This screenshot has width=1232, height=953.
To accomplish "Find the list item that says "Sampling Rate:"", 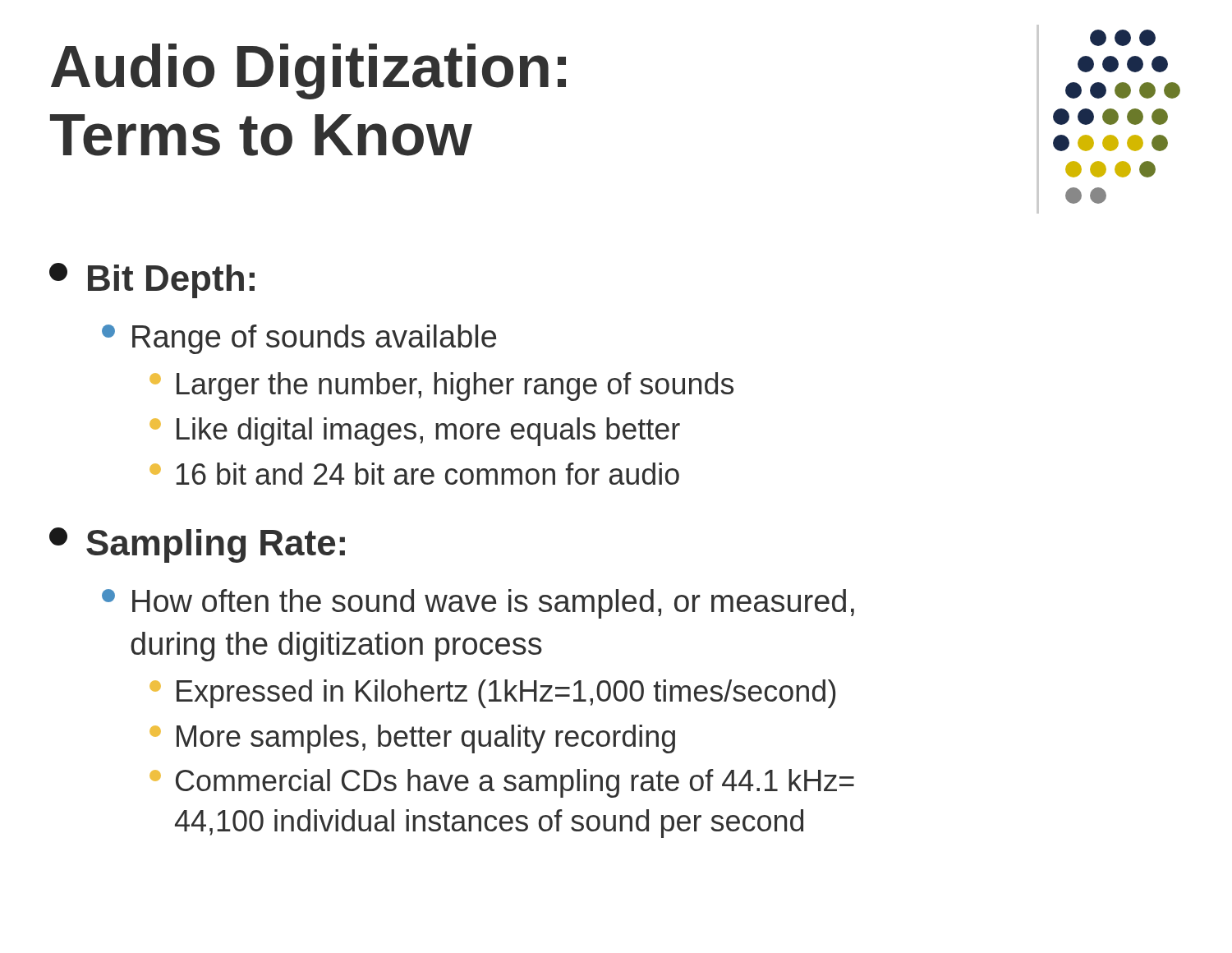I will [199, 543].
